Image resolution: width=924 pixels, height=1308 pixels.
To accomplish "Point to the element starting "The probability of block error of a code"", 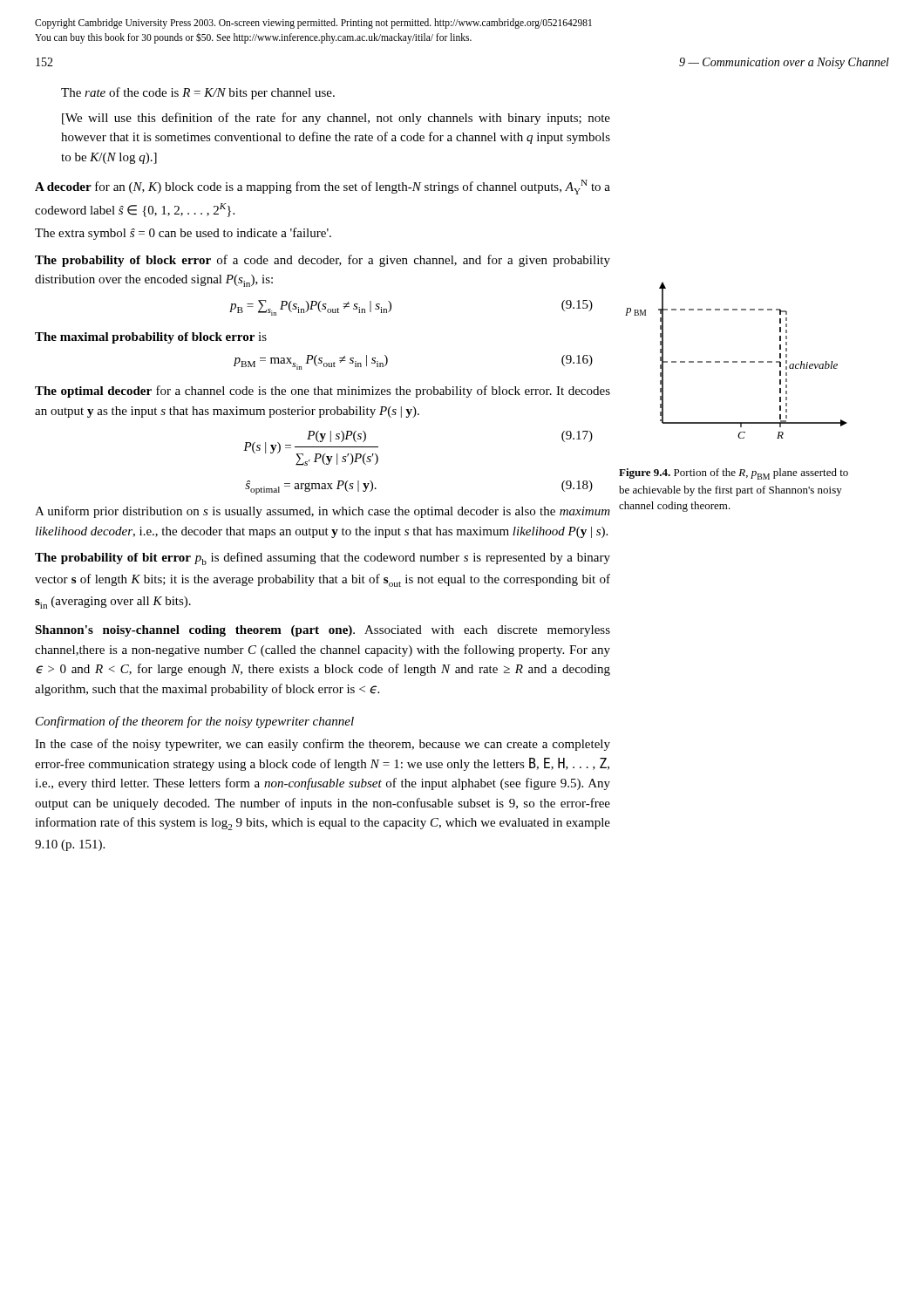I will pyautogui.click(x=323, y=261).
